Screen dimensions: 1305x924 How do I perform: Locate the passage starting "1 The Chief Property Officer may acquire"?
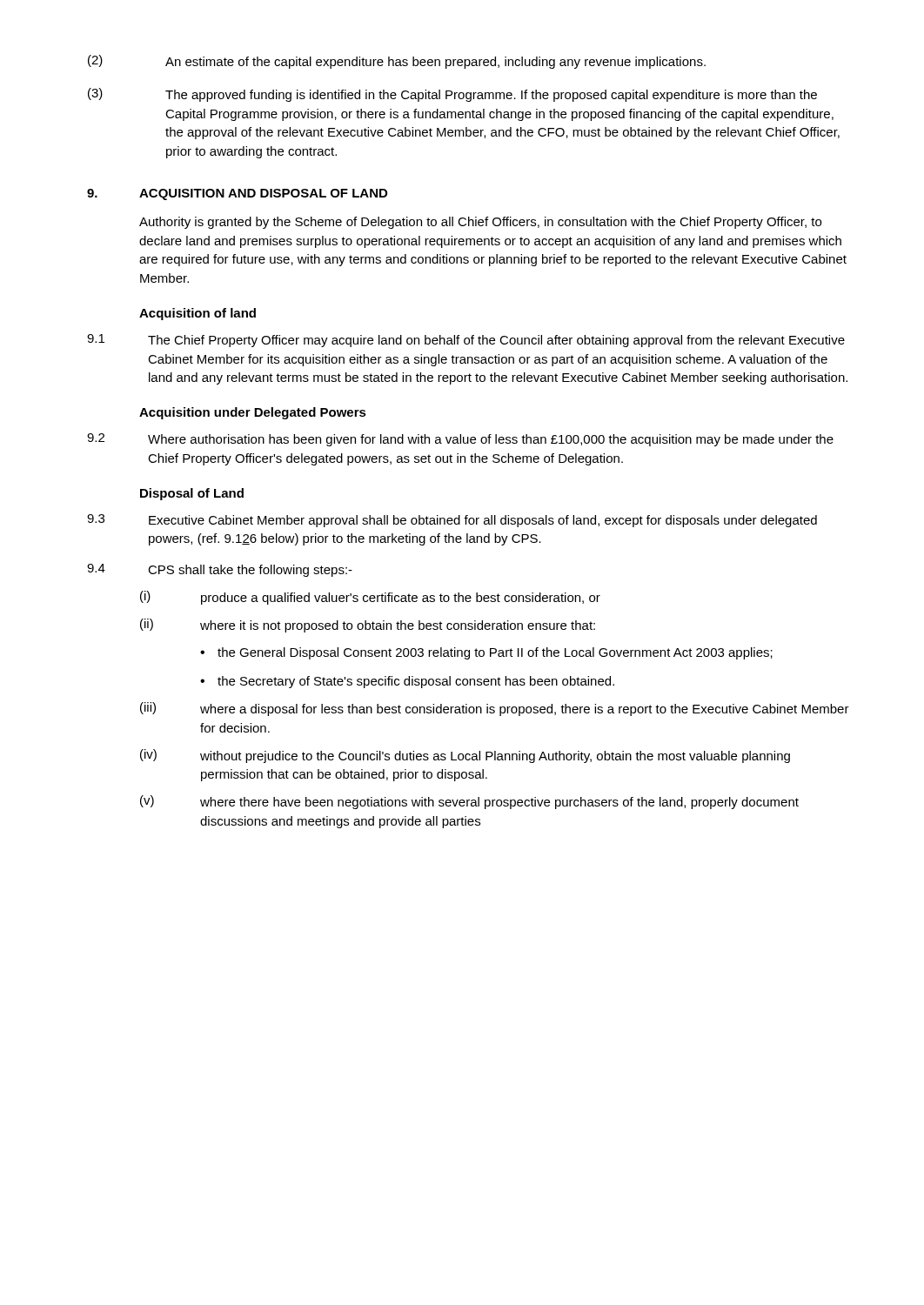click(x=471, y=359)
